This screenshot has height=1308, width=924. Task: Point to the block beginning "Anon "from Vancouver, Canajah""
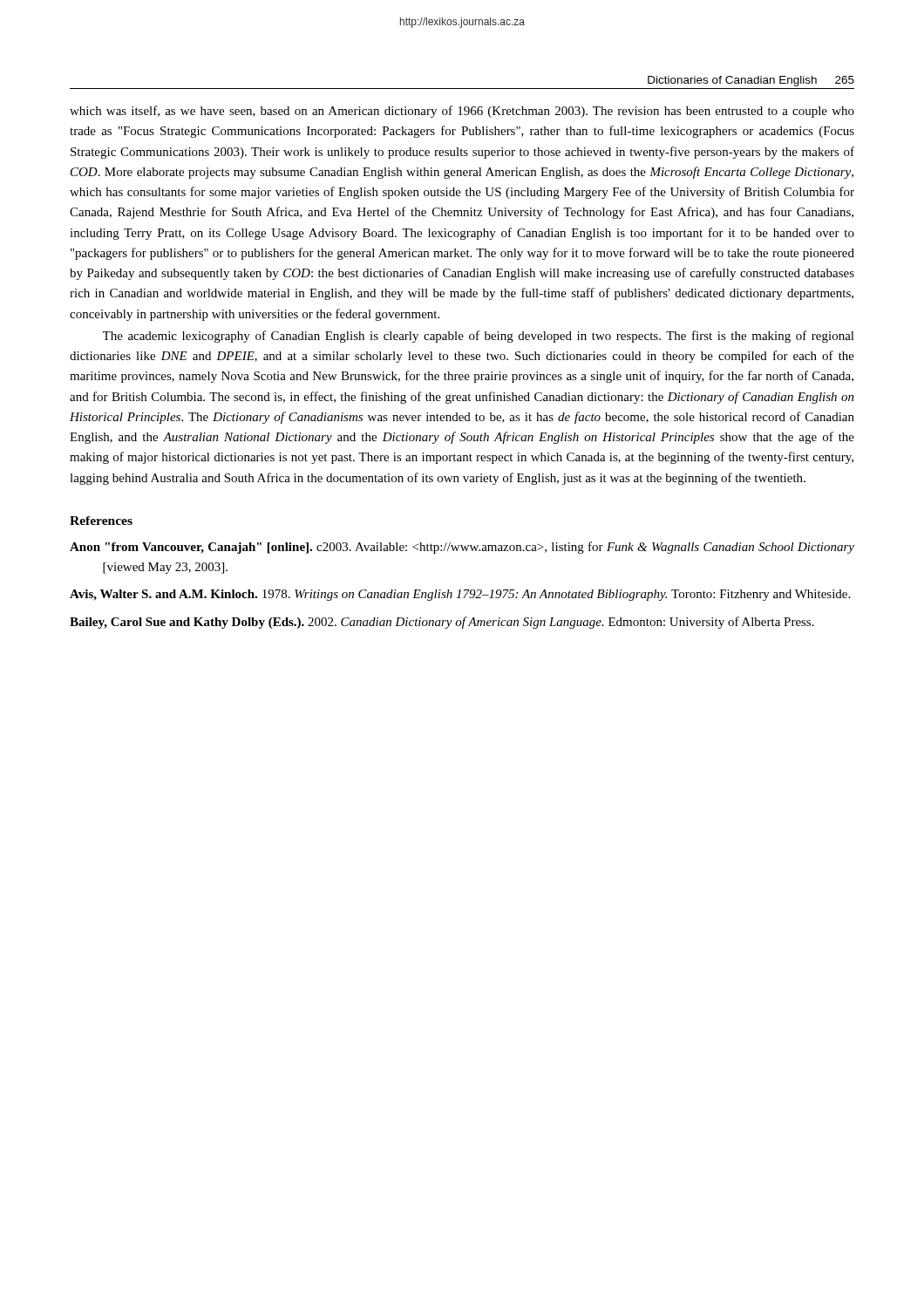462,557
